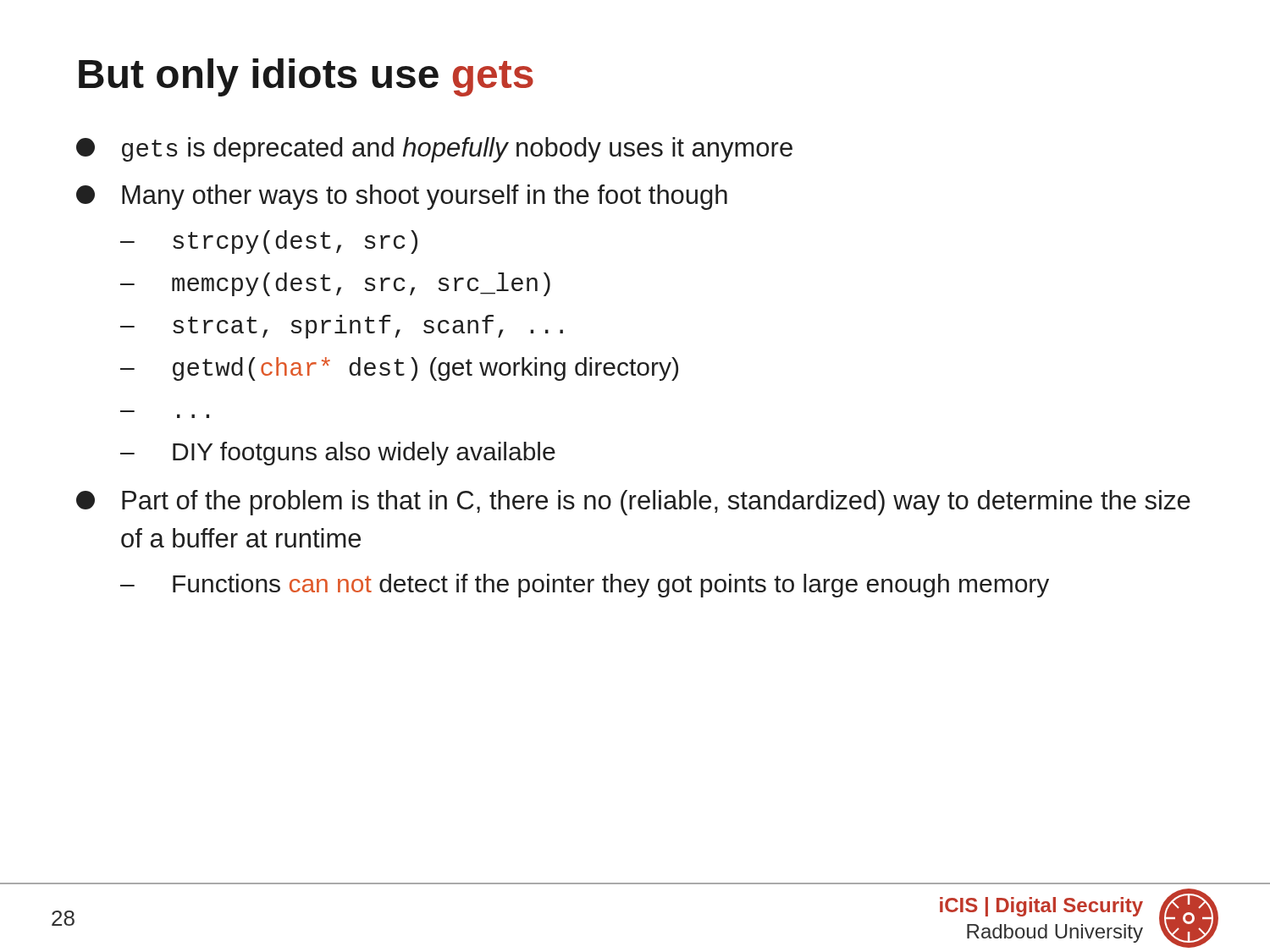Point to the block beginning "– getwd(char* dest) (get working"
Viewport: 1270px width, 952px height.
coord(657,368)
